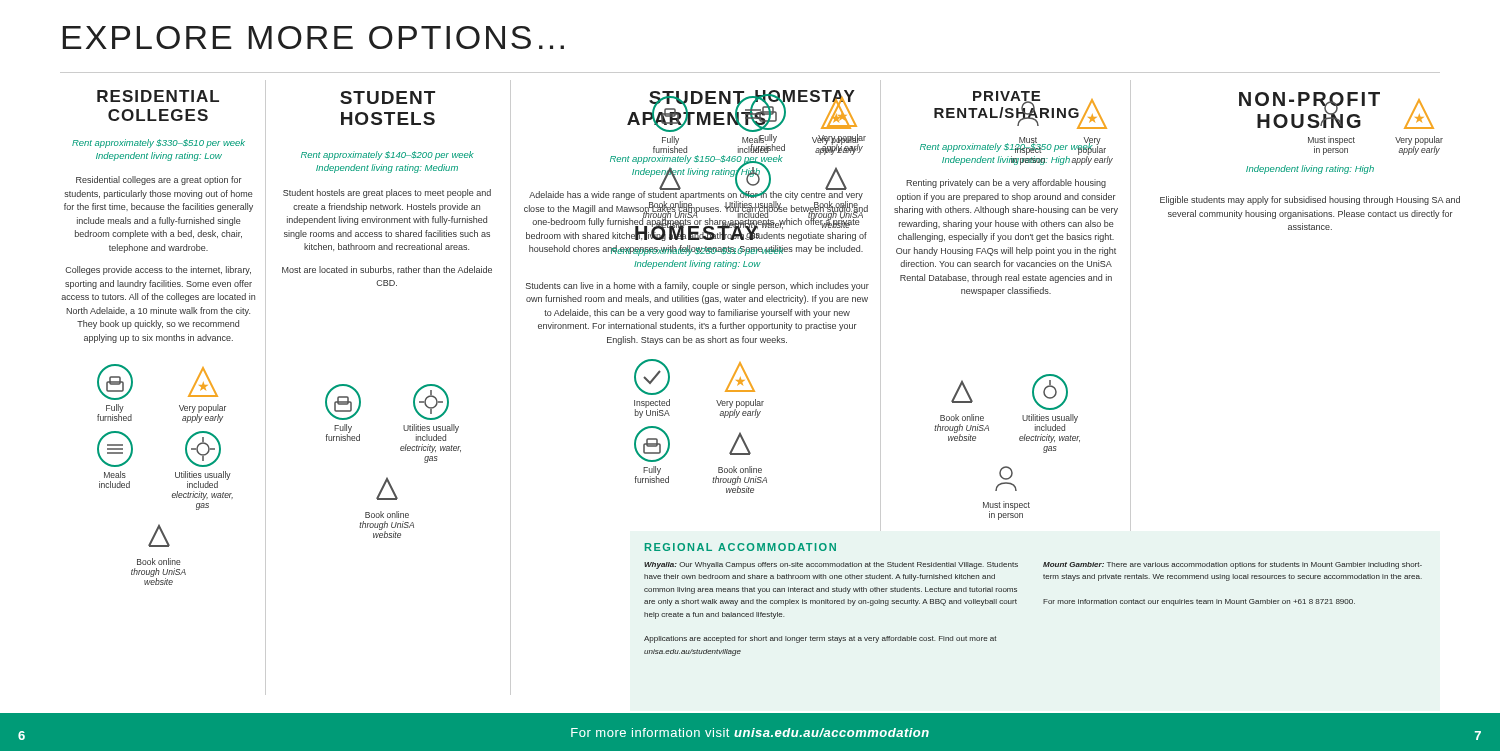Locate the region starting "Adelaide has a wide range of"
This screenshot has height=751, width=1500.
696,223
